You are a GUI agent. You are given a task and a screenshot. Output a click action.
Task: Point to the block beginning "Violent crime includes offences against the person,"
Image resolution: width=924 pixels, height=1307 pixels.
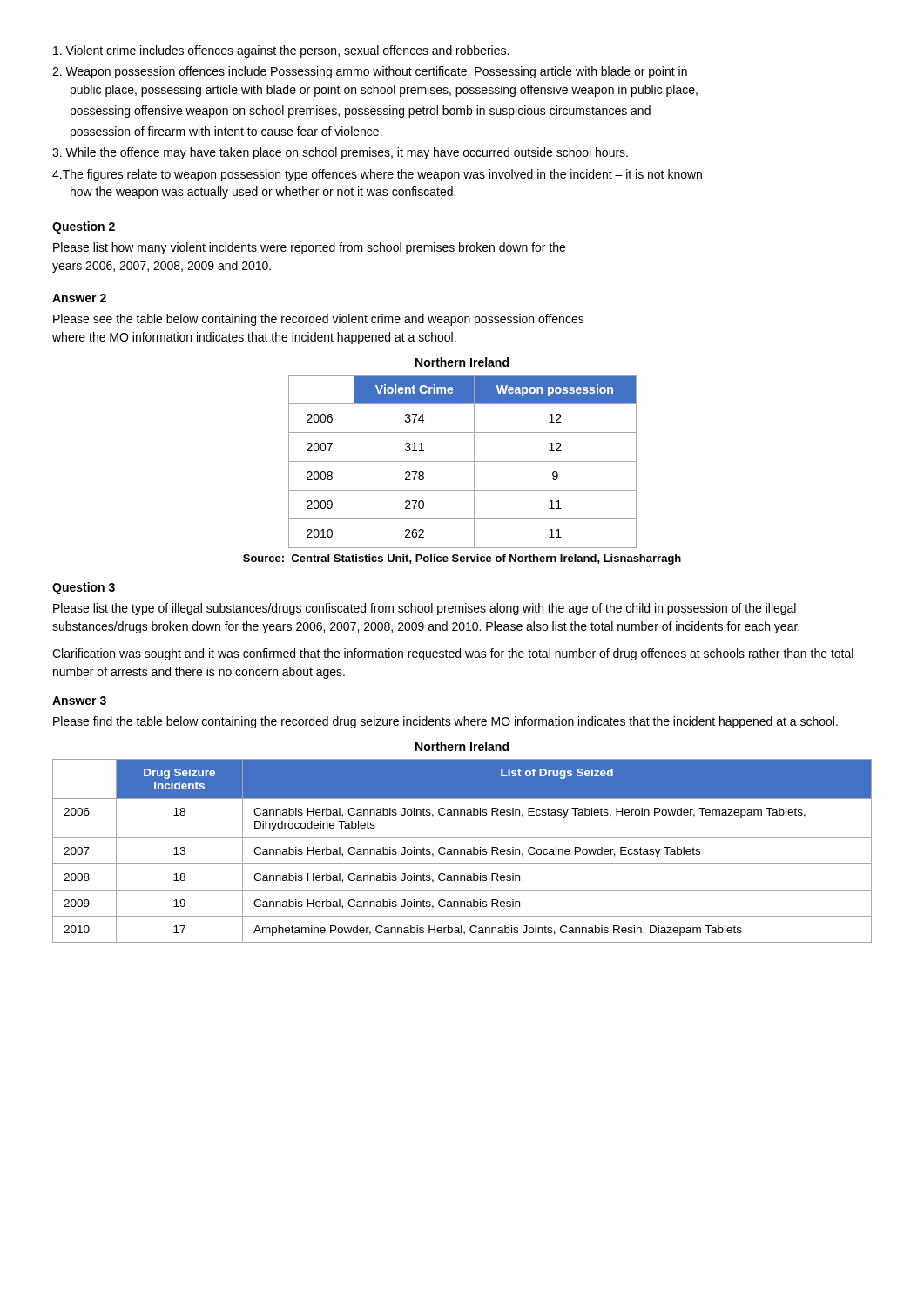[x=281, y=51]
